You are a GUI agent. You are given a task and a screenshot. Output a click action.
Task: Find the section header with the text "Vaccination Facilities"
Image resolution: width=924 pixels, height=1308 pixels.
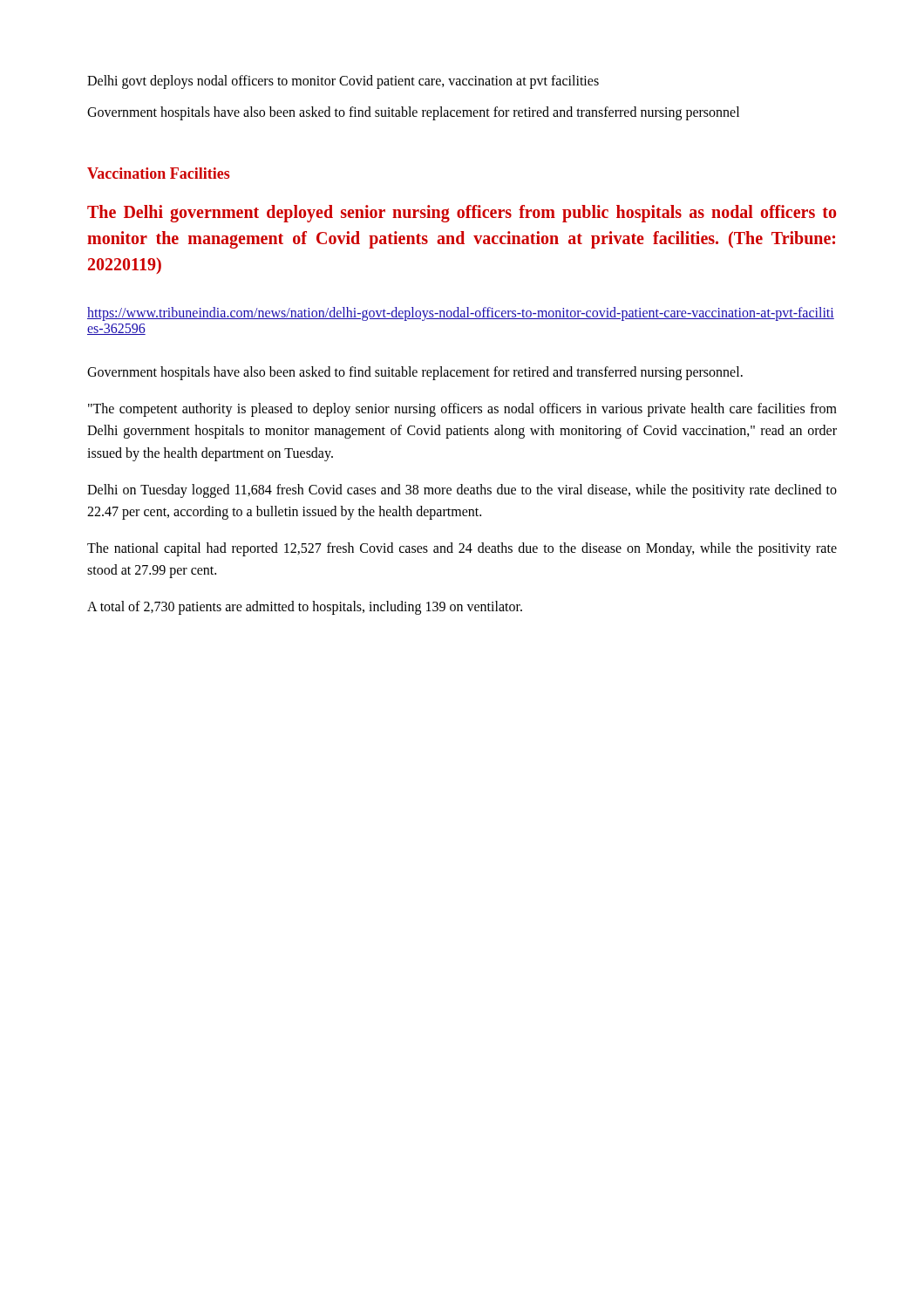click(x=159, y=174)
